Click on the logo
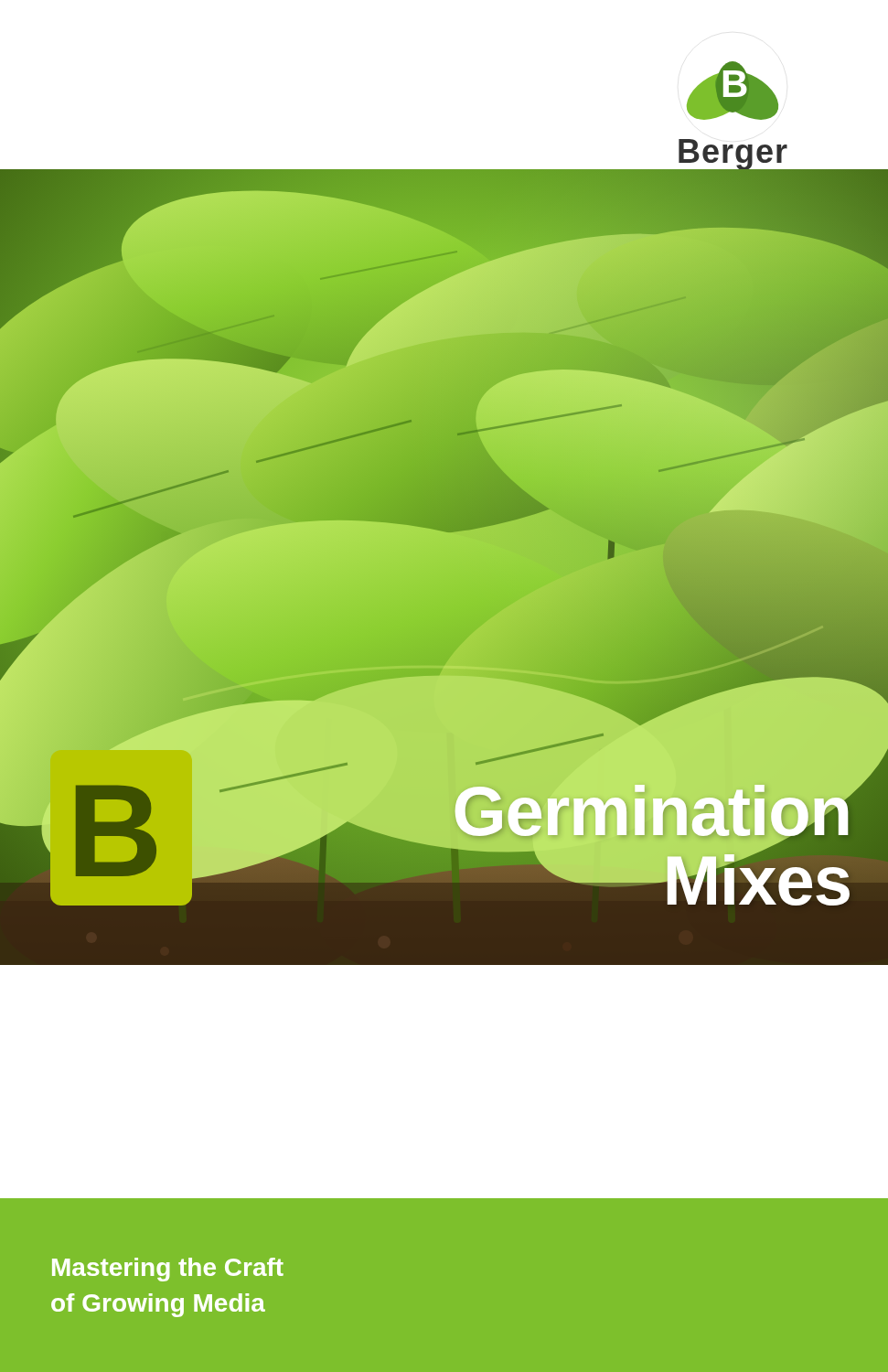This screenshot has height=1372, width=888. (x=733, y=98)
